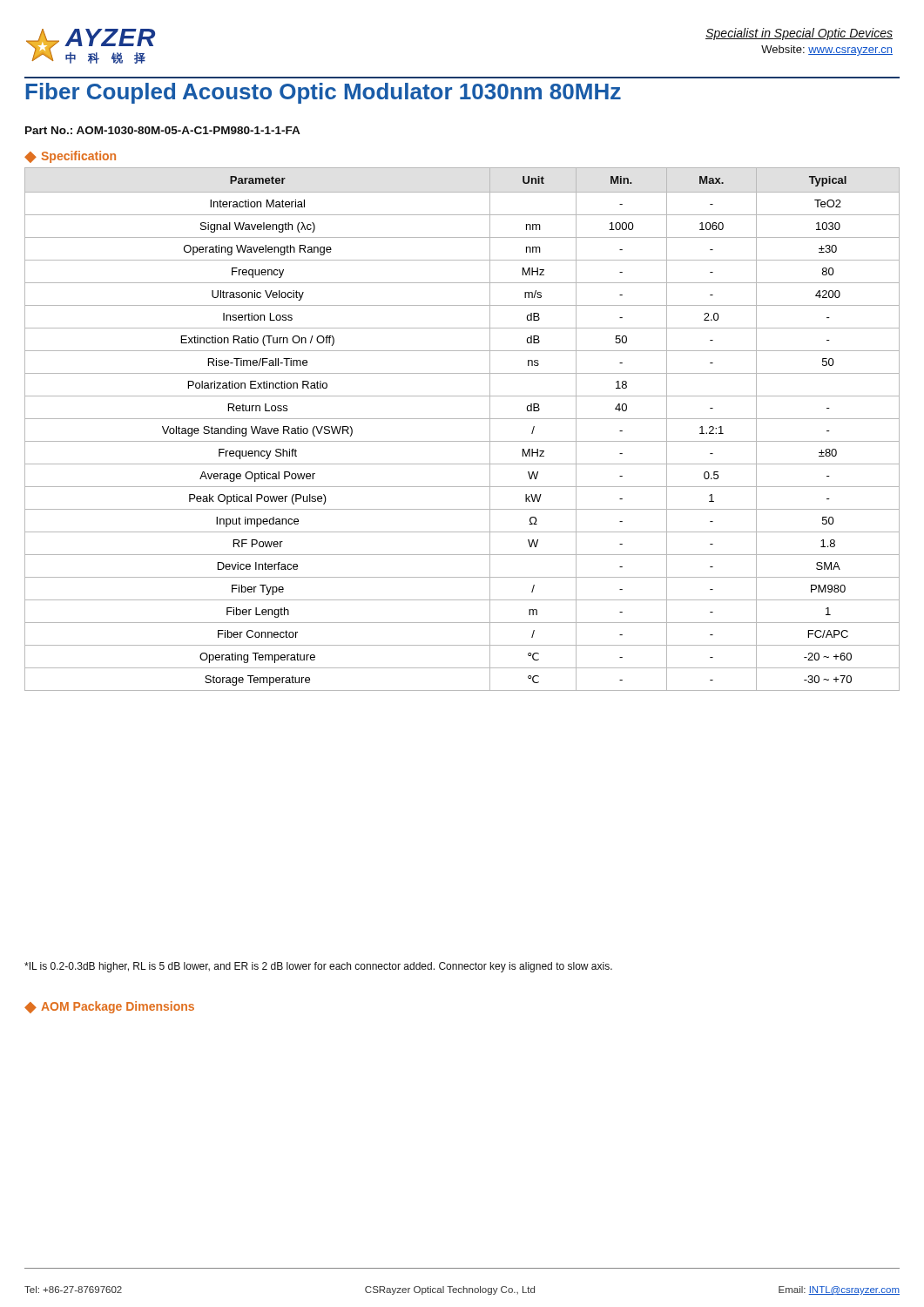Screen dimensions: 1307x924
Task: Click on the element starting "Fiber Coupled Acousto"
Action: (462, 92)
